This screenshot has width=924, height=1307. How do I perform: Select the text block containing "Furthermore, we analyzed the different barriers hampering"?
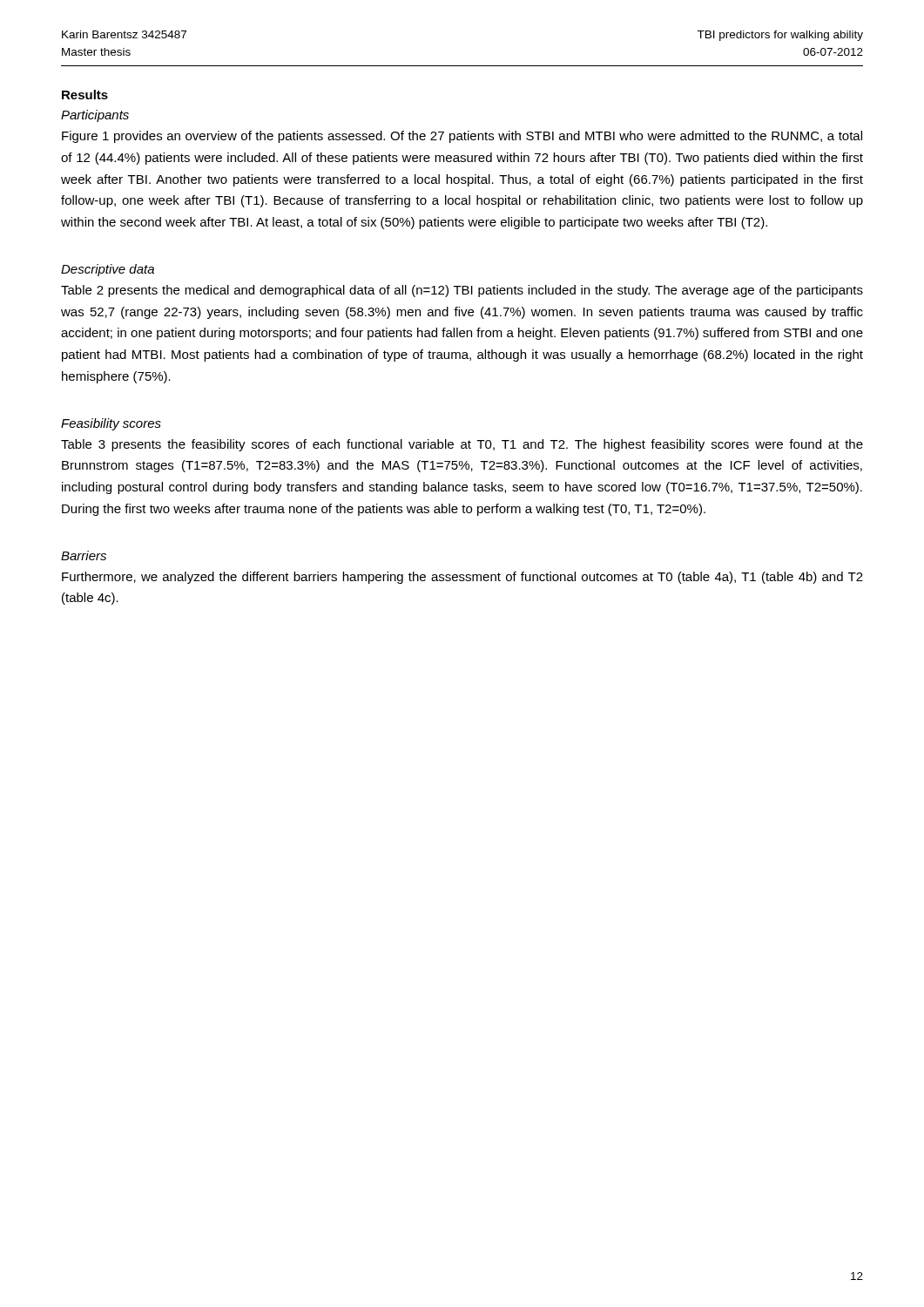coord(462,587)
